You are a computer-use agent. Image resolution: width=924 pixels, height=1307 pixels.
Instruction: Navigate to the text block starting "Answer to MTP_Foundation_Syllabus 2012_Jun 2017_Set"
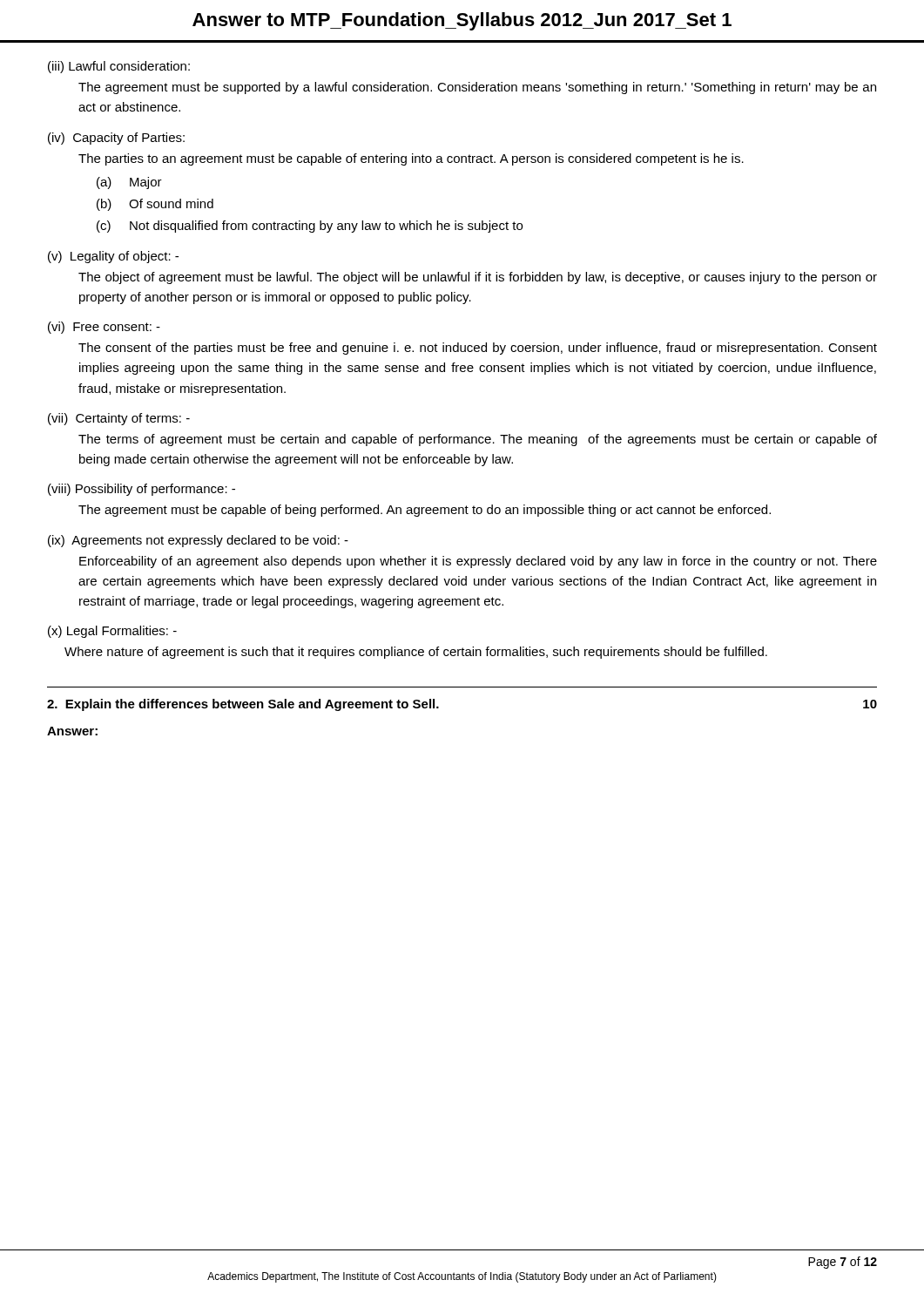(462, 20)
